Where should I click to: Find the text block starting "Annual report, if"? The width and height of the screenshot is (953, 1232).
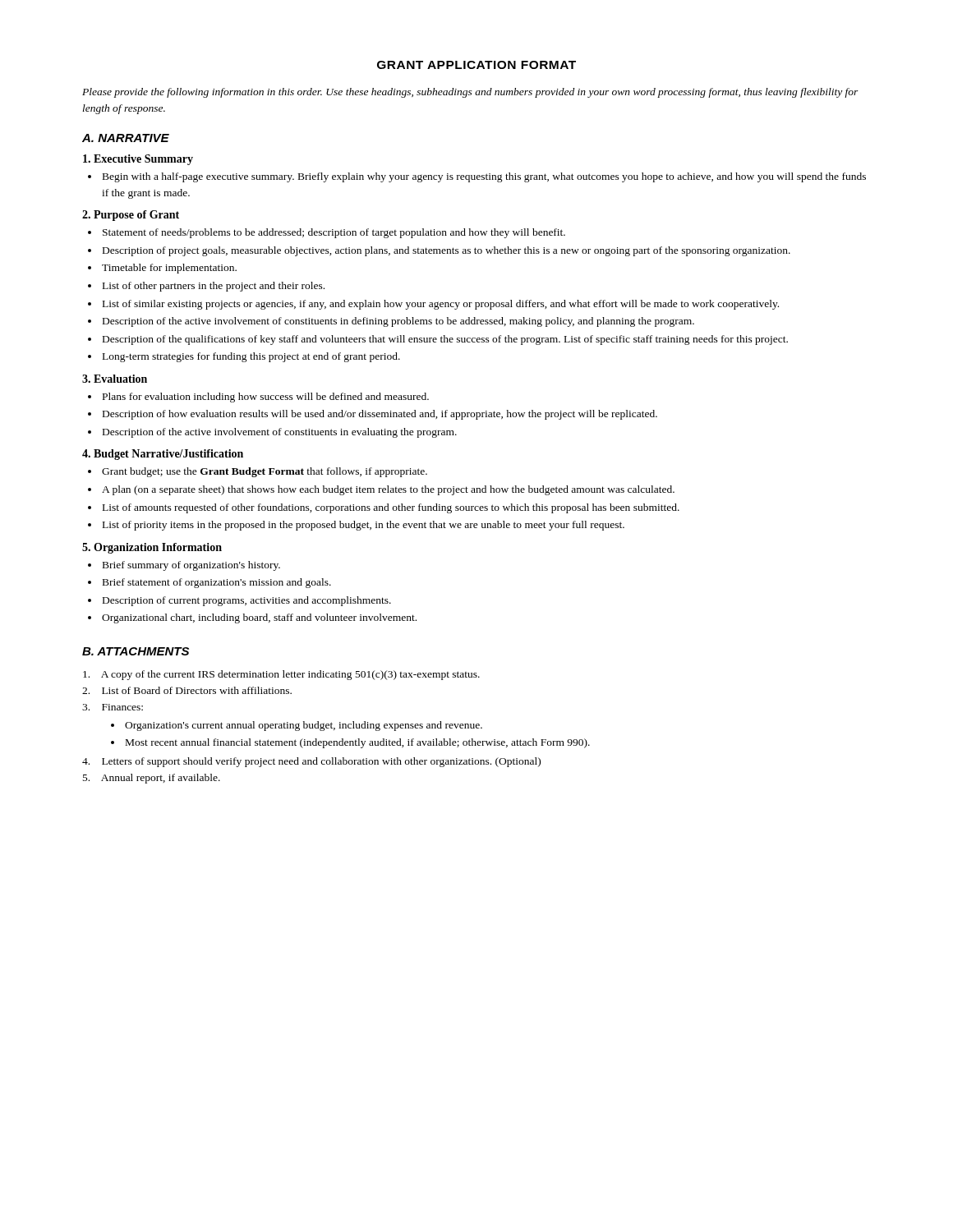pos(160,777)
